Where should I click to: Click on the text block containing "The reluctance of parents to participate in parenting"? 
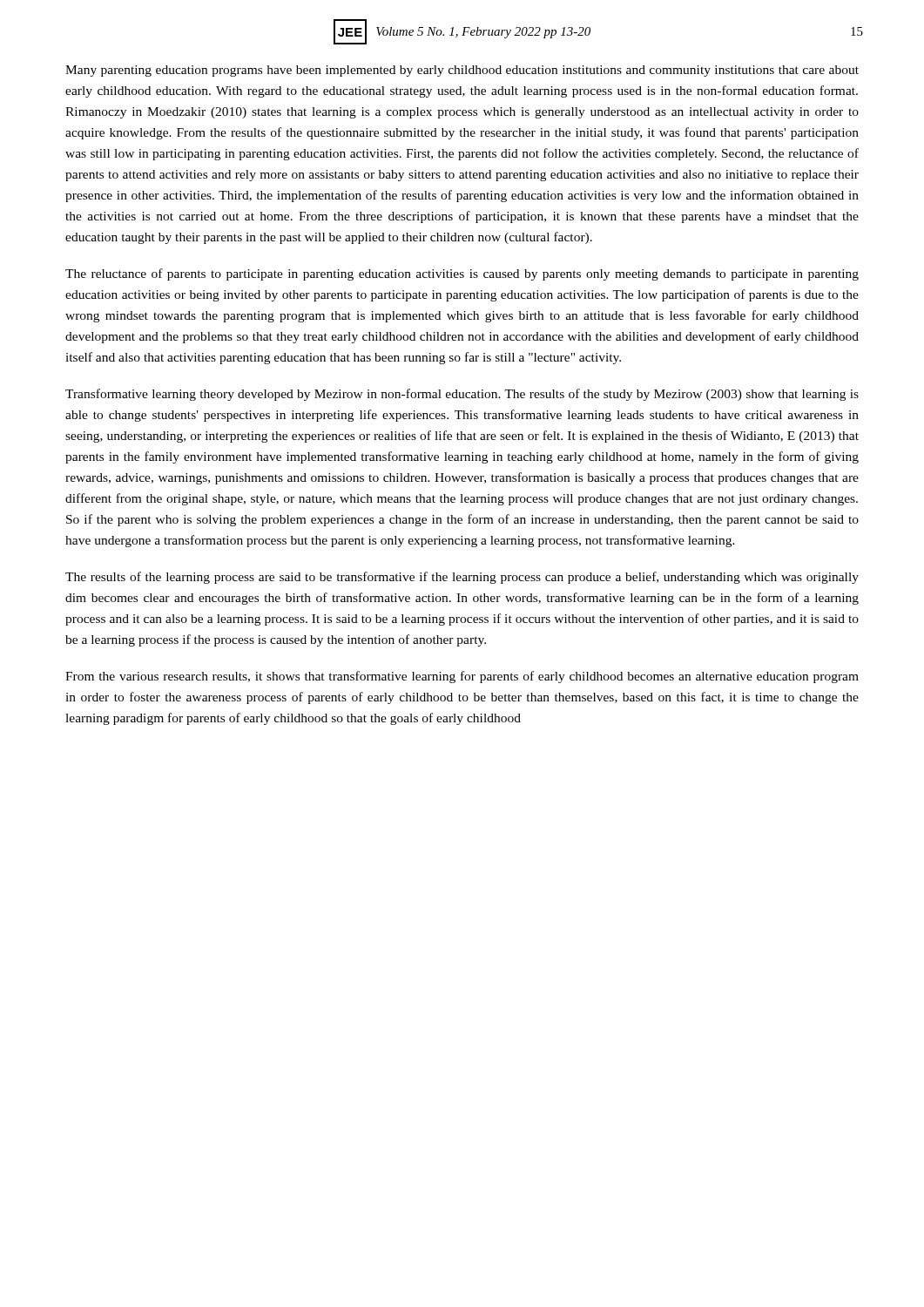462,315
